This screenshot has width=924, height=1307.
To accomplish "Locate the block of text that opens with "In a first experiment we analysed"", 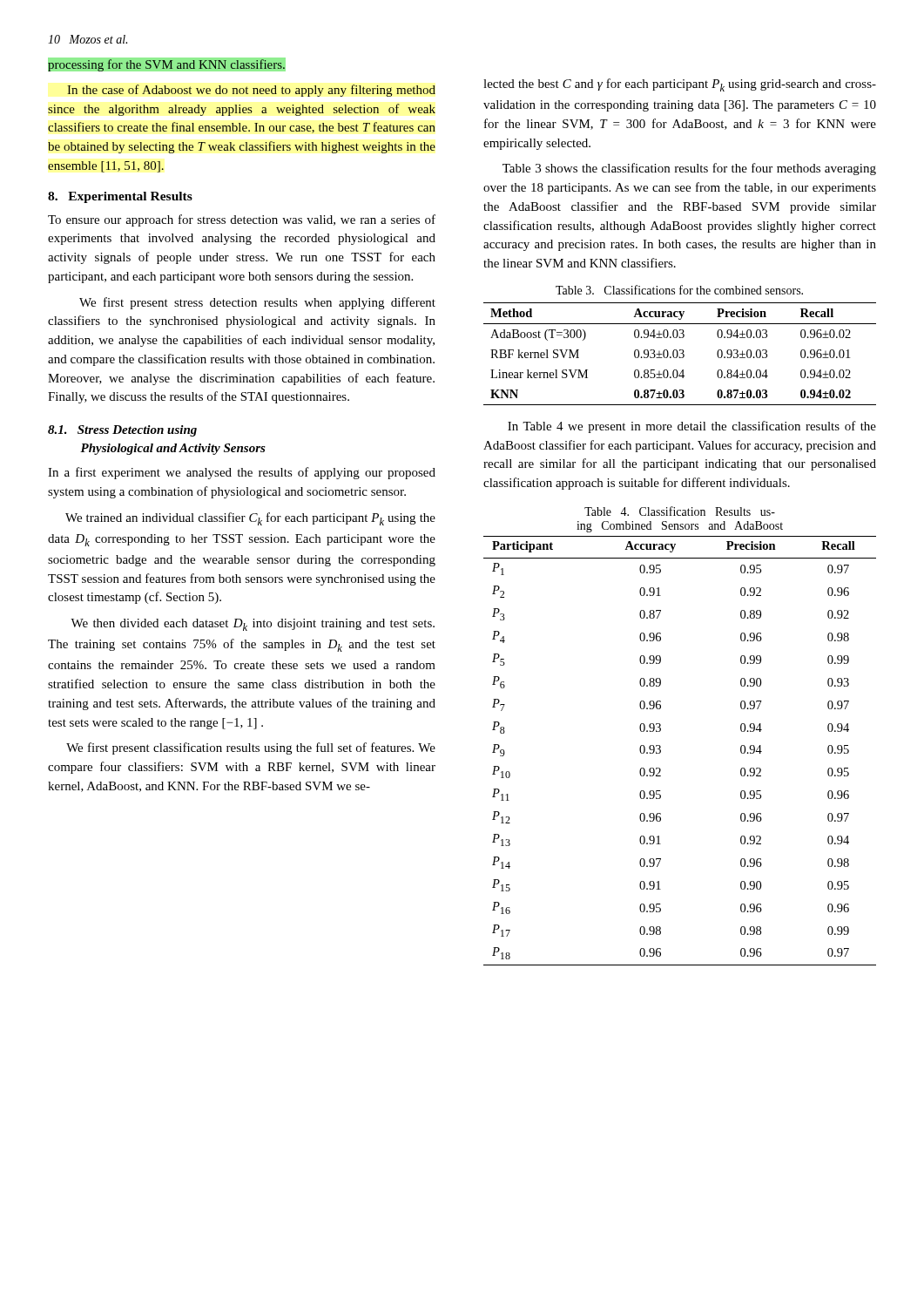I will click(242, 482).
